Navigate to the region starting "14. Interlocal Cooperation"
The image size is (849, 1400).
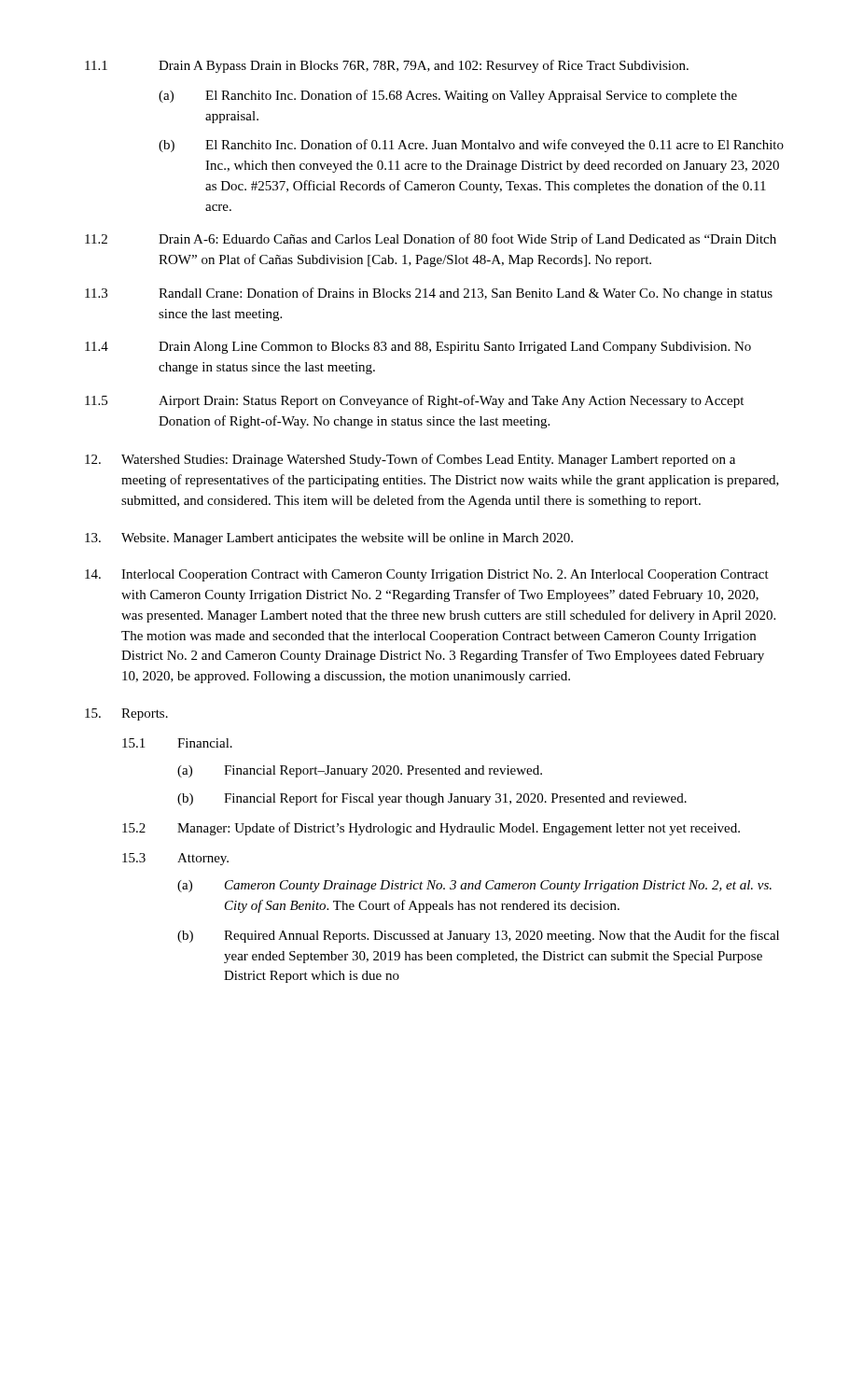click(434, 626)
